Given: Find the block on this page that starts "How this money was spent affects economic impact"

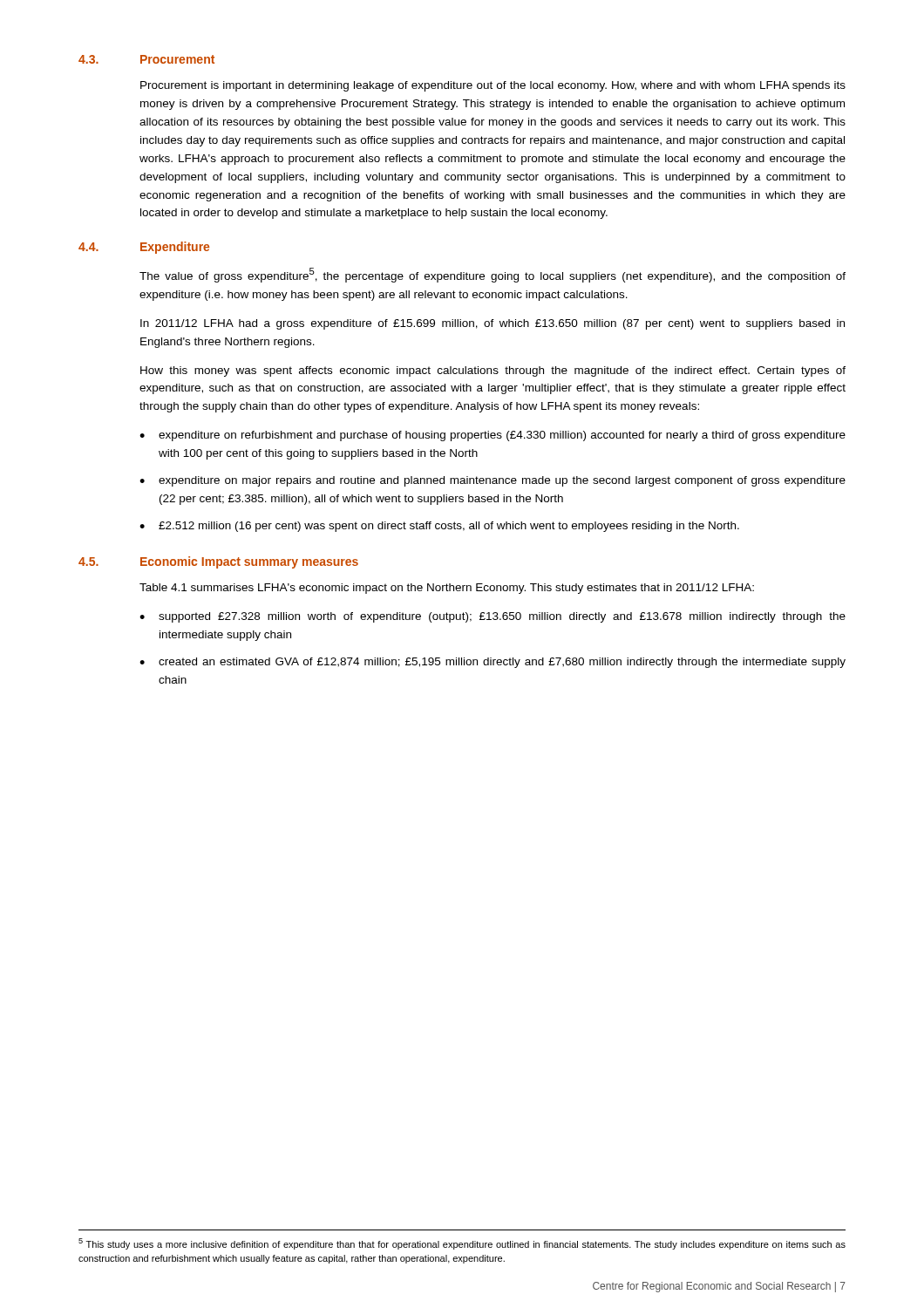Looking at the screenshot, I should 492,388.
